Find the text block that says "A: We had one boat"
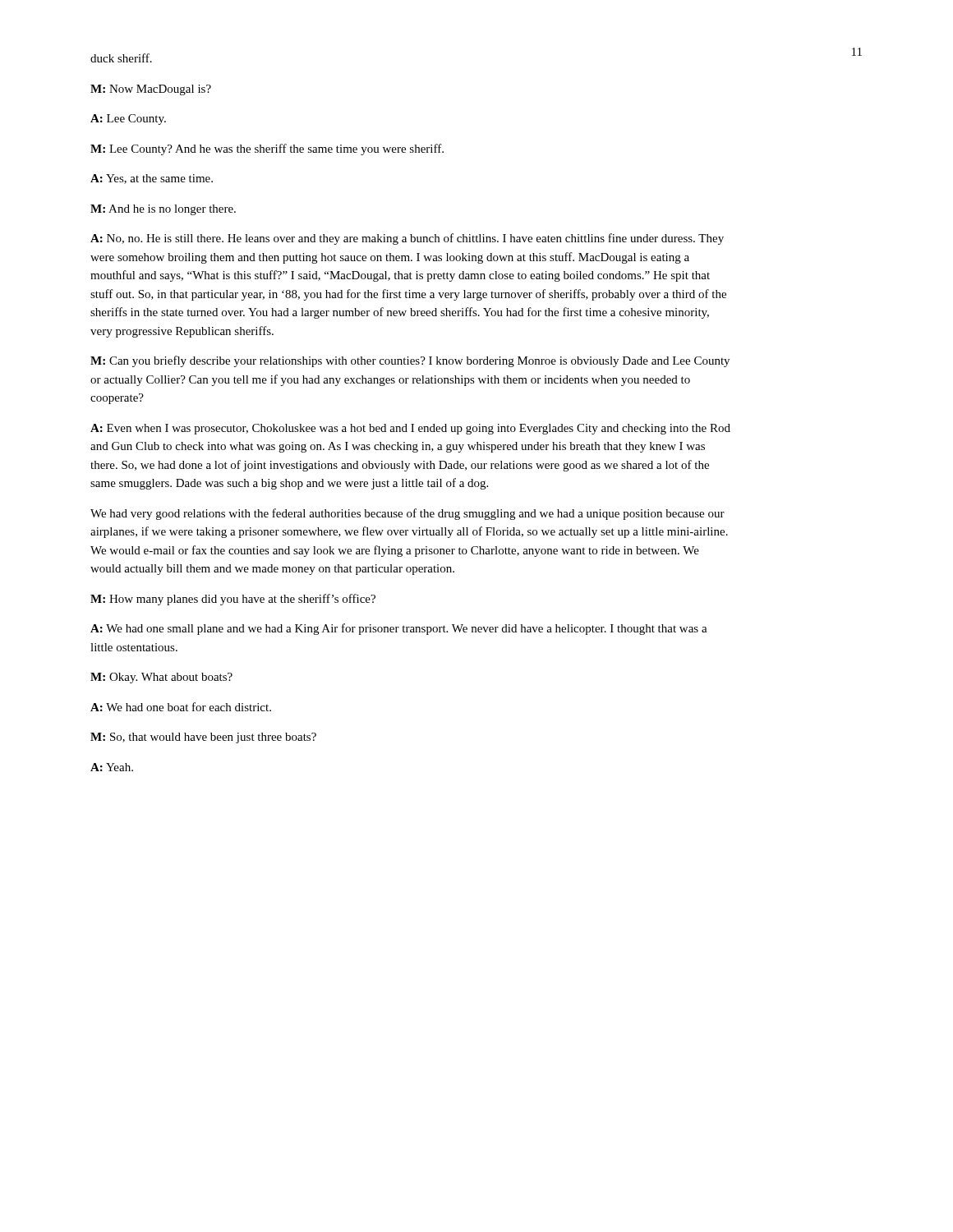 pos(181,707)
